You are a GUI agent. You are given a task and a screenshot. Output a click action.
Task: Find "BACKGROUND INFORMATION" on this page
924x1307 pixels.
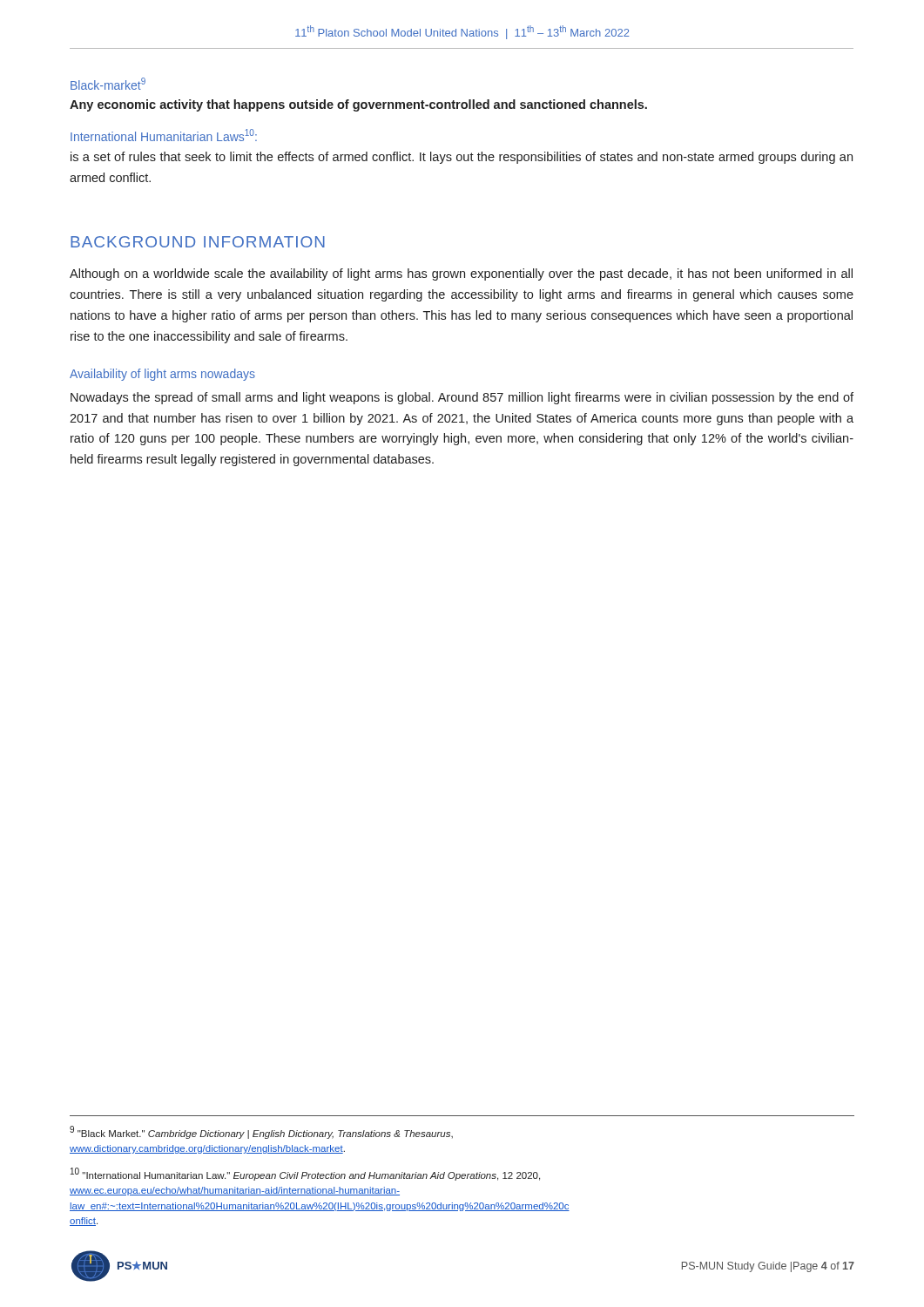click(x=198, y=242)
